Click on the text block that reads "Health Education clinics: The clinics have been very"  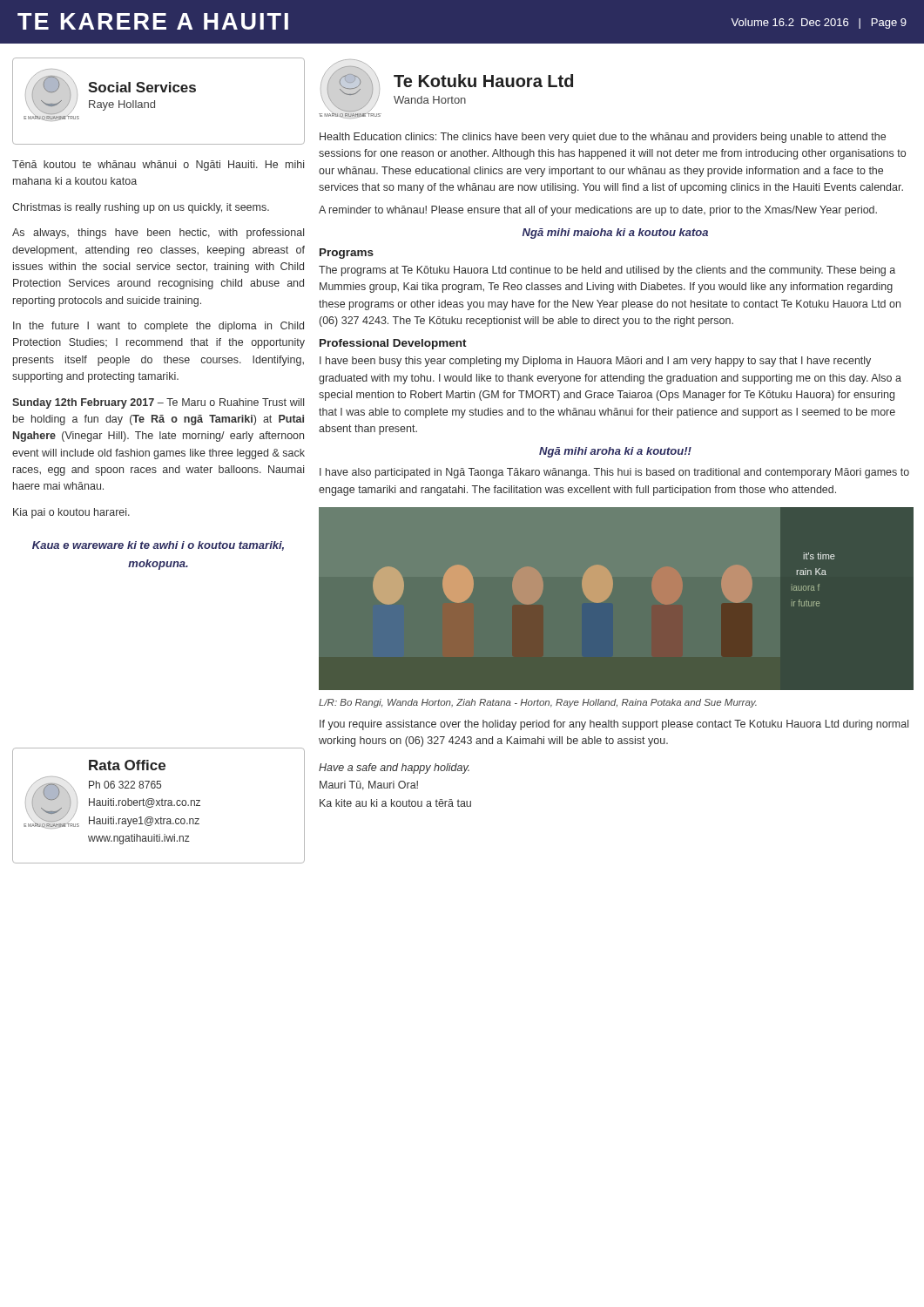613,162
